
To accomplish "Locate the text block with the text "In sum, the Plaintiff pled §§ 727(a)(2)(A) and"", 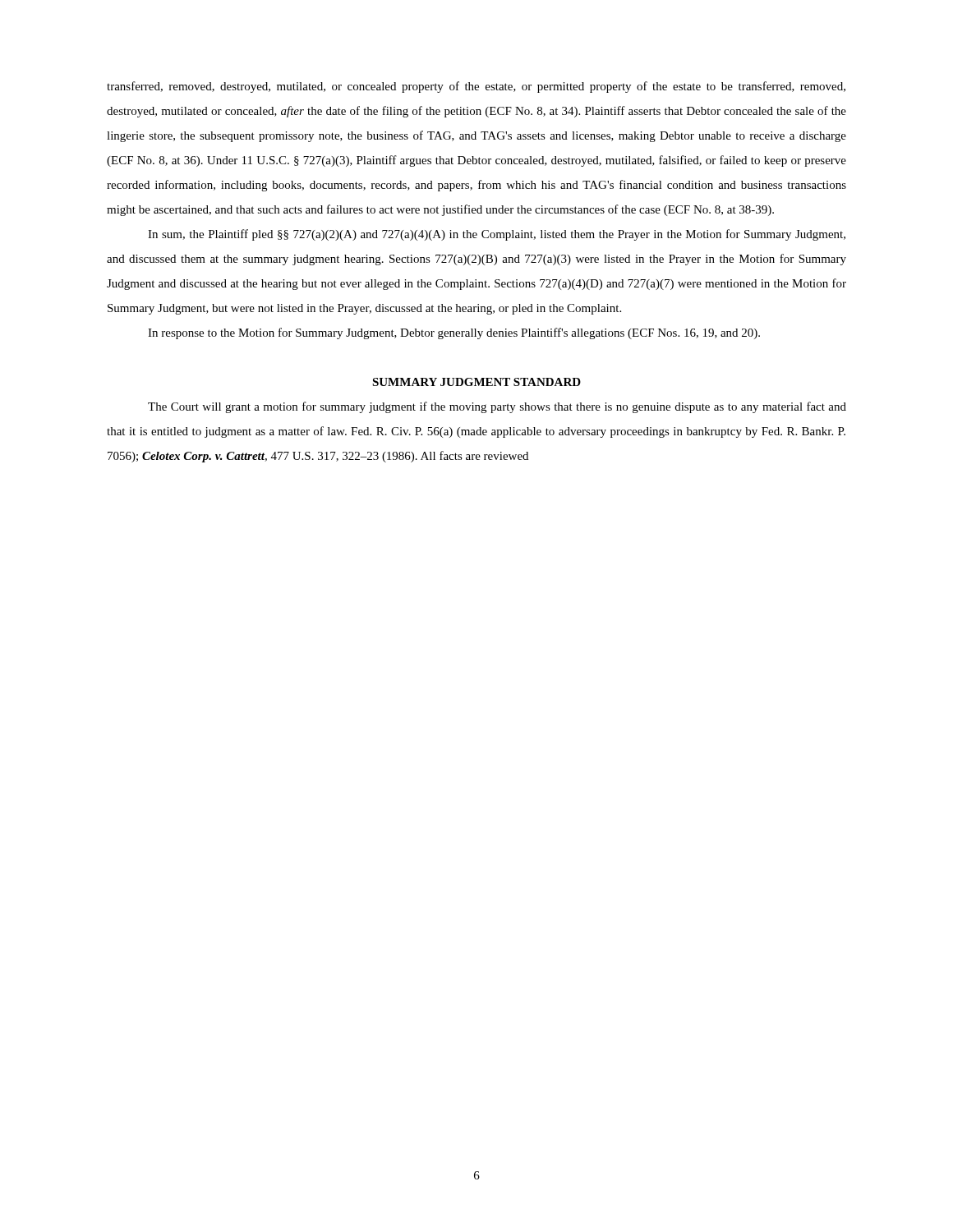I will pyautogui.click(x=476, y=271).
